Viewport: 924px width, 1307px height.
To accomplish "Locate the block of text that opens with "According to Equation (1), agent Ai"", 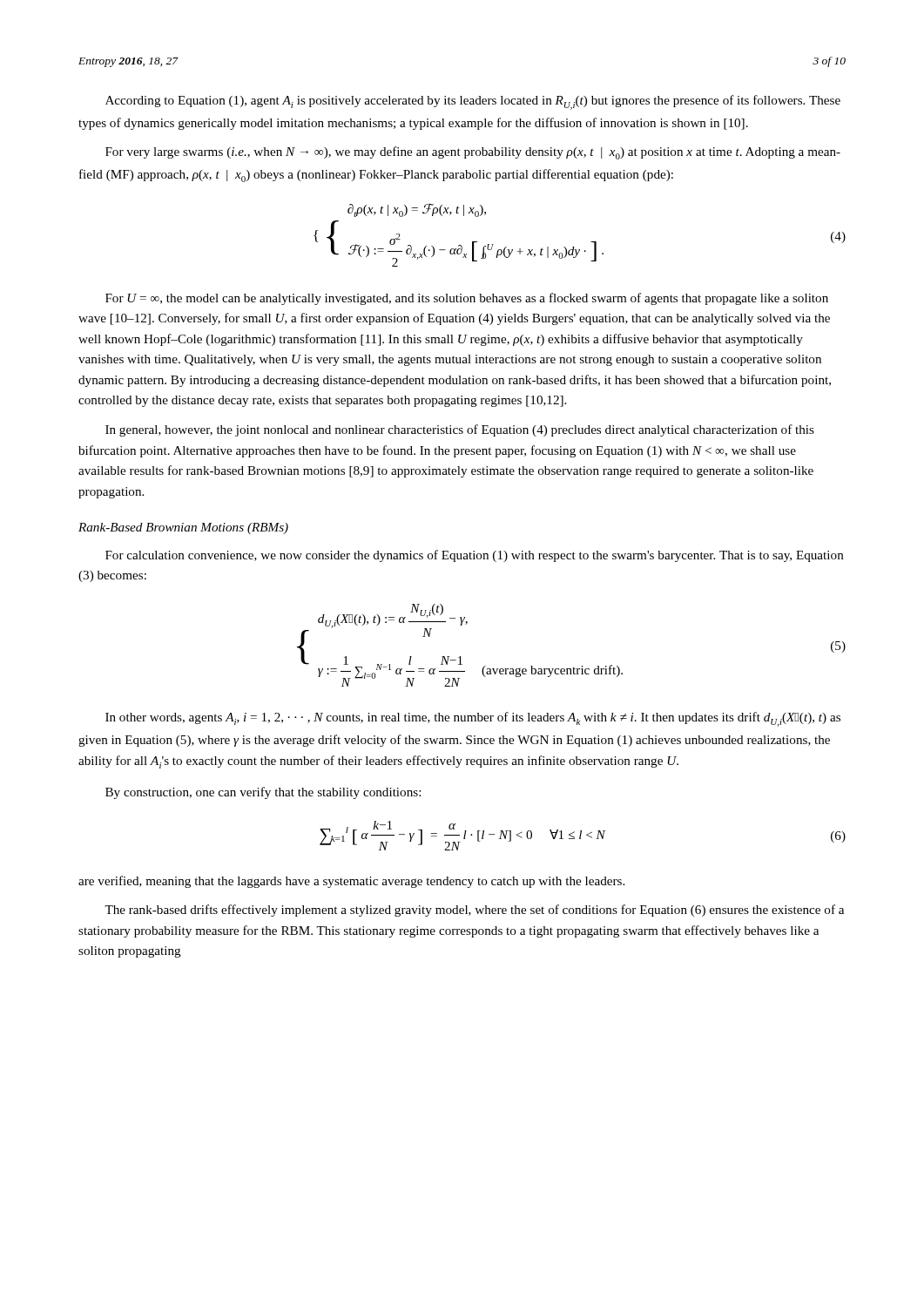I will pos(462,111).
